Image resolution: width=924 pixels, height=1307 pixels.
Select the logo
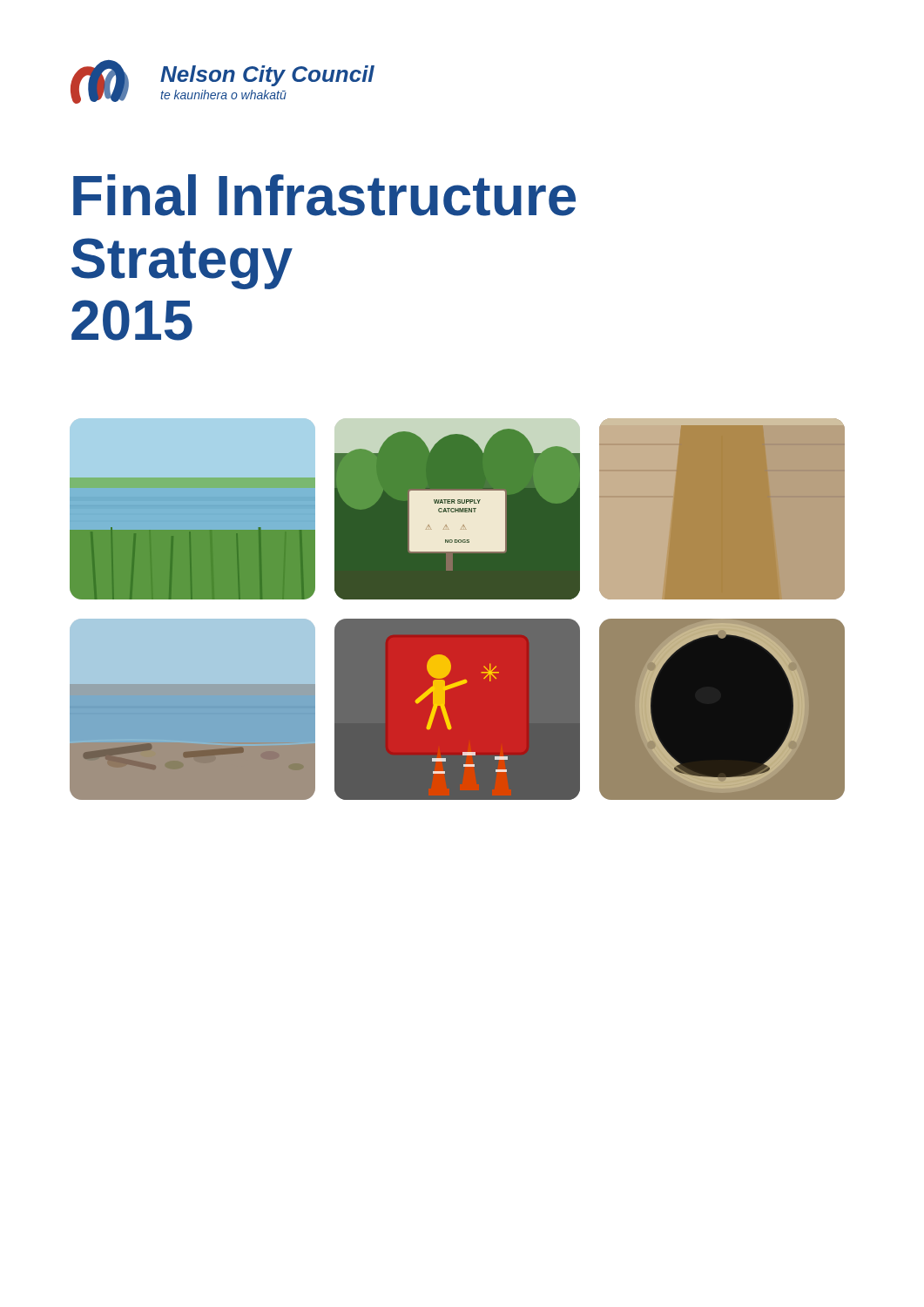point(222,82)
